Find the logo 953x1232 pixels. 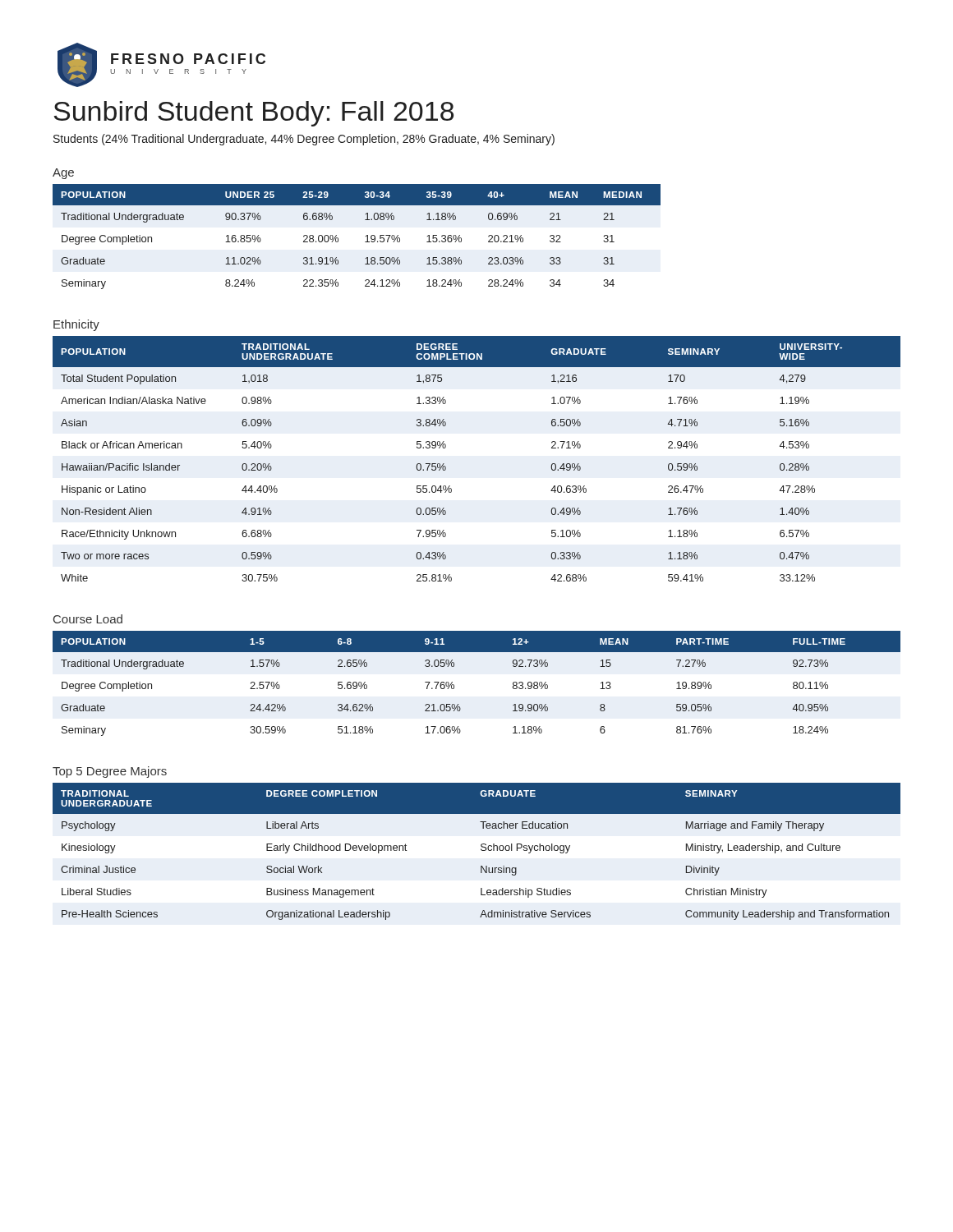coord(476,64)
